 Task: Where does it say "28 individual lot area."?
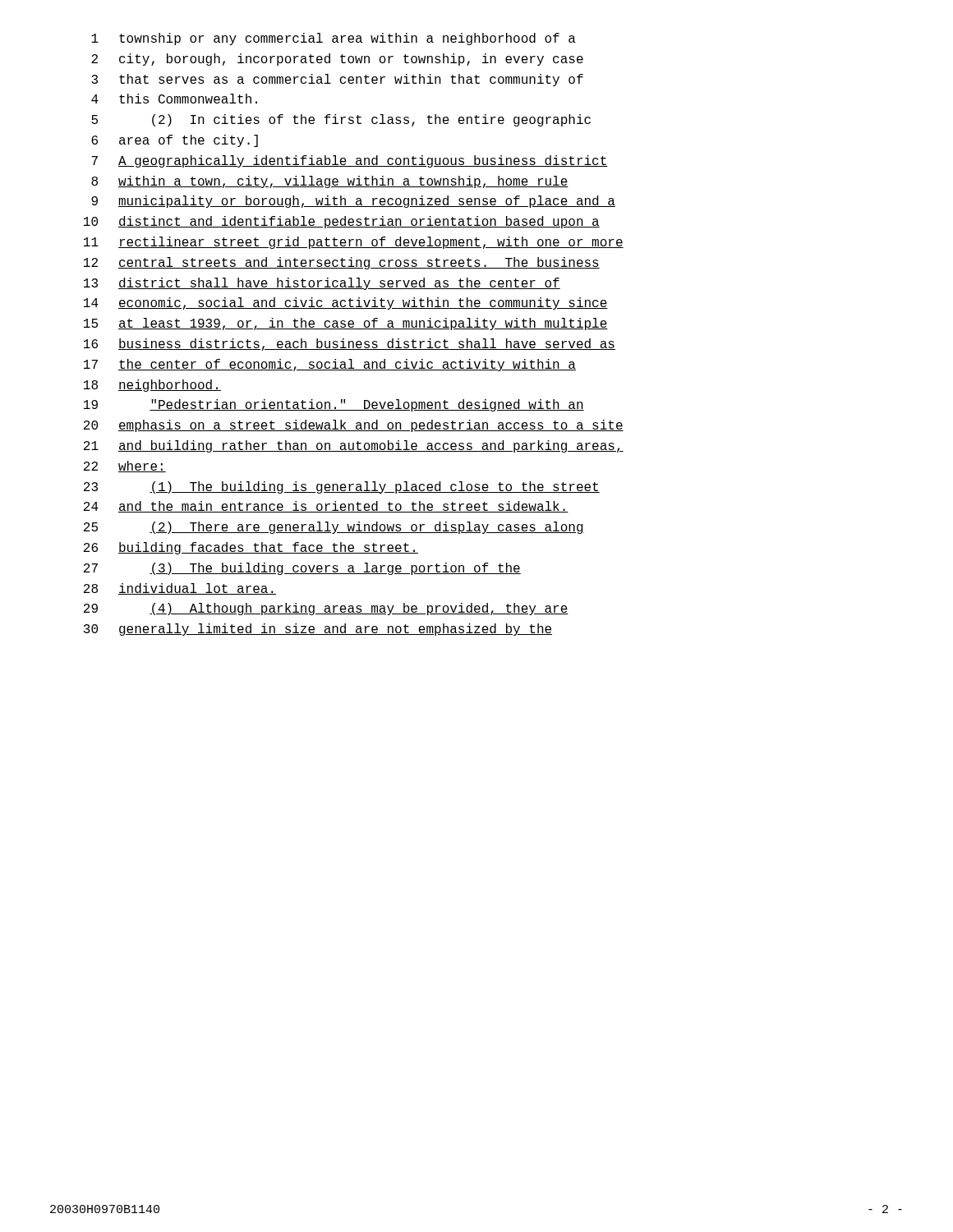[x=180, y=589]
